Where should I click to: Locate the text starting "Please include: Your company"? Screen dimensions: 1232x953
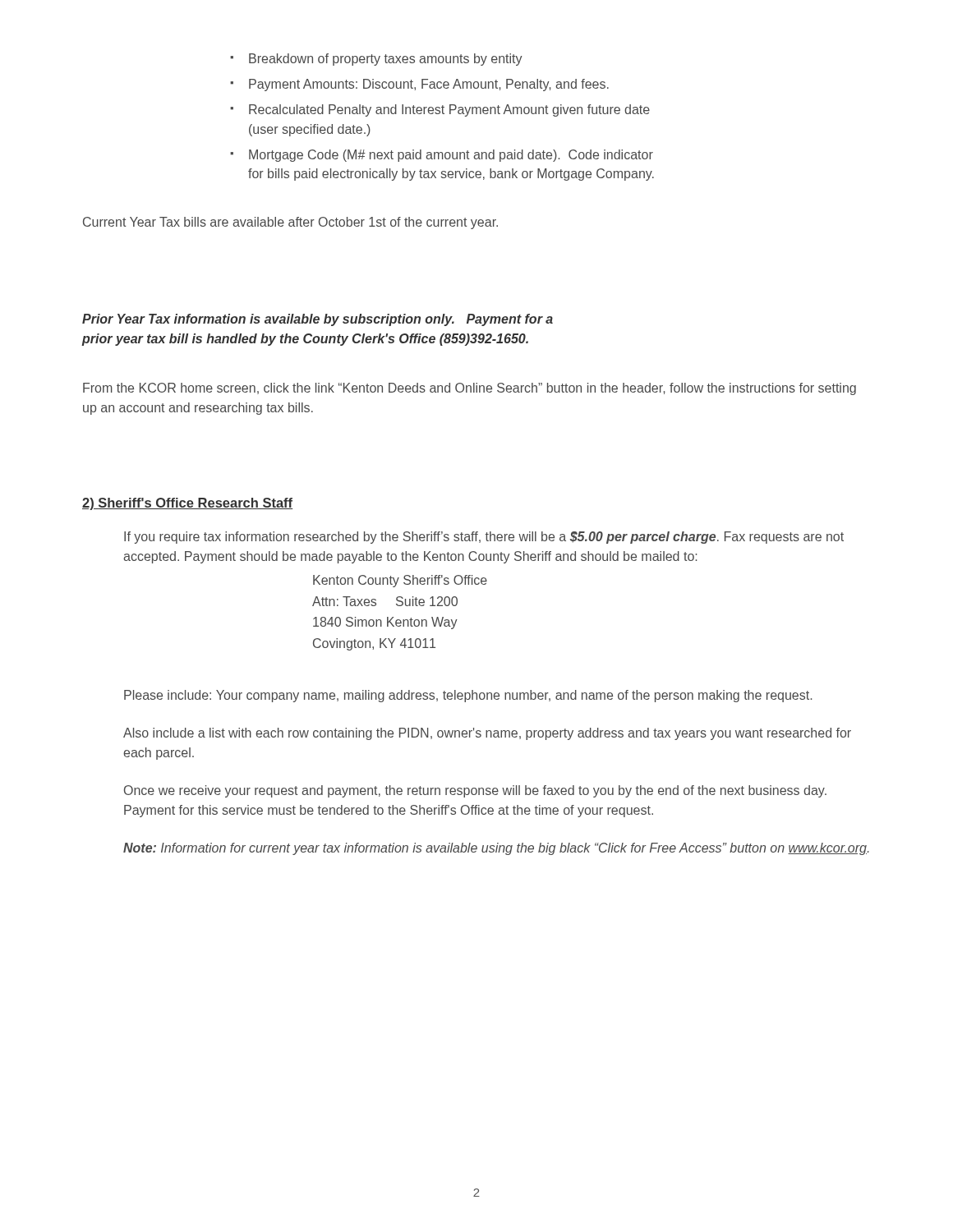pos(468,695)
